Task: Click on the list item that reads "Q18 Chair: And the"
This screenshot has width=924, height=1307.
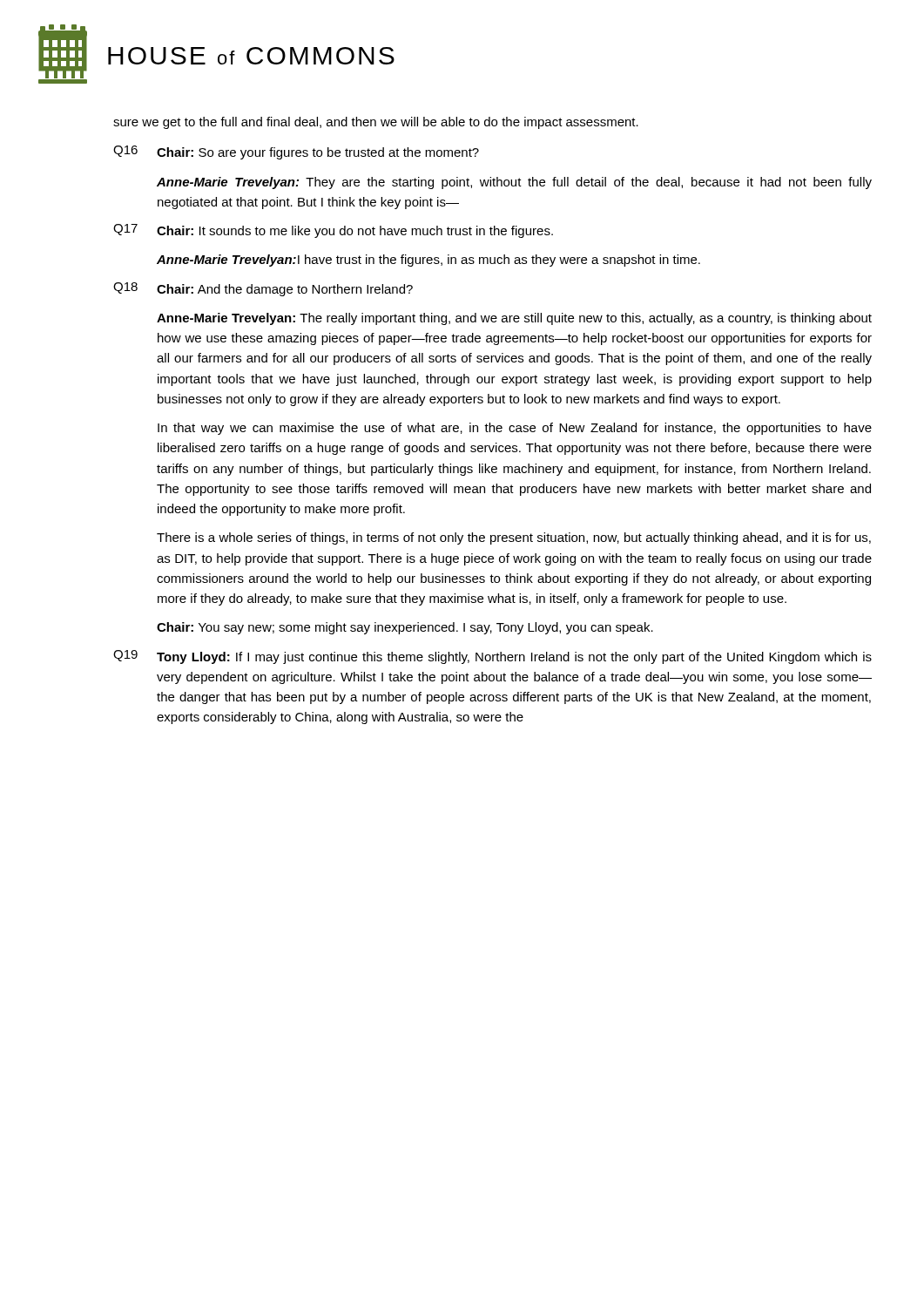Action: pos(263,289)
